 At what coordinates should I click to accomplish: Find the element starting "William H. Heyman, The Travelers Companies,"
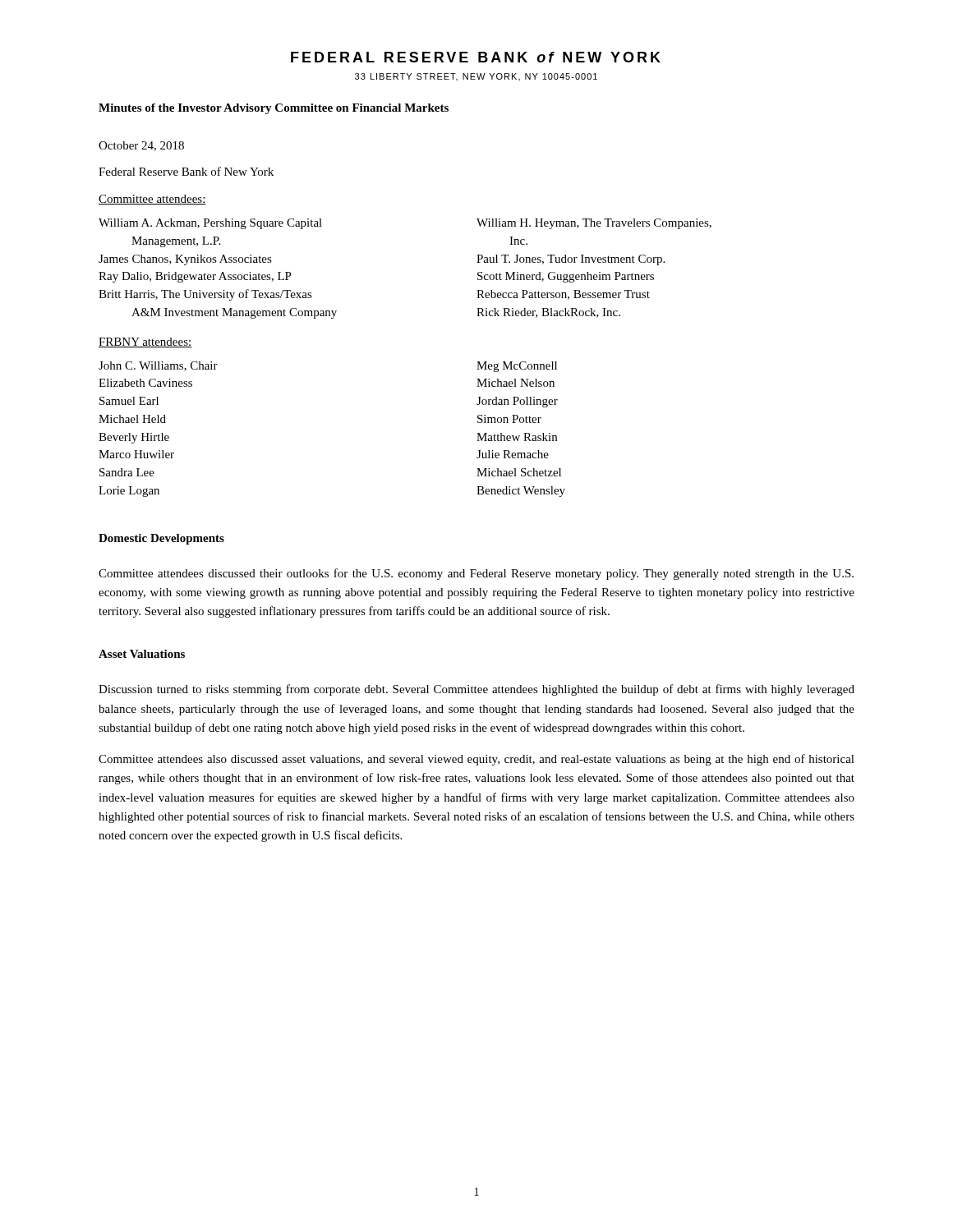pyautogui.click(x=665, y=268)
